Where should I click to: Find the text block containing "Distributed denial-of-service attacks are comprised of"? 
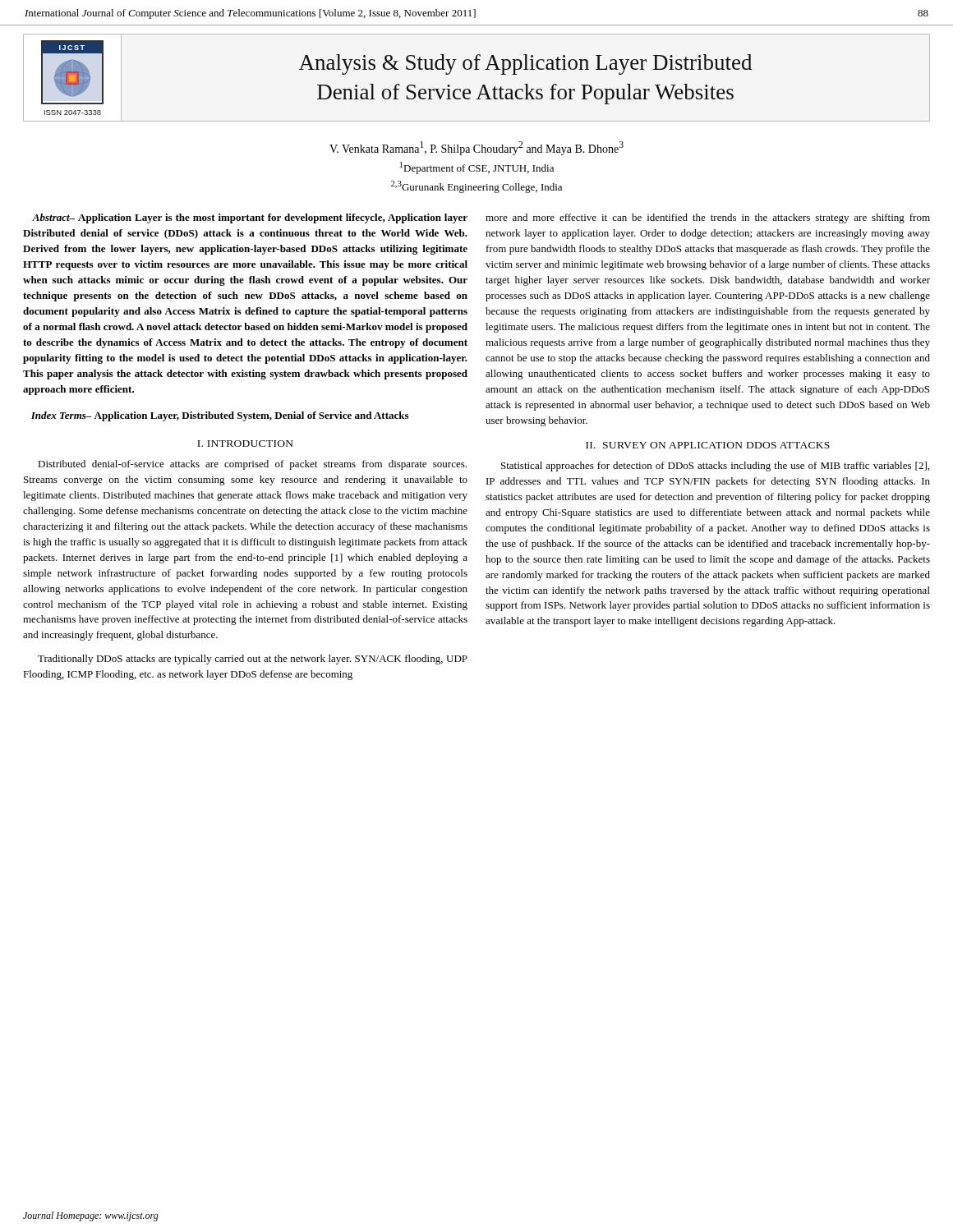pyautogui.click(x=245, y=549)
